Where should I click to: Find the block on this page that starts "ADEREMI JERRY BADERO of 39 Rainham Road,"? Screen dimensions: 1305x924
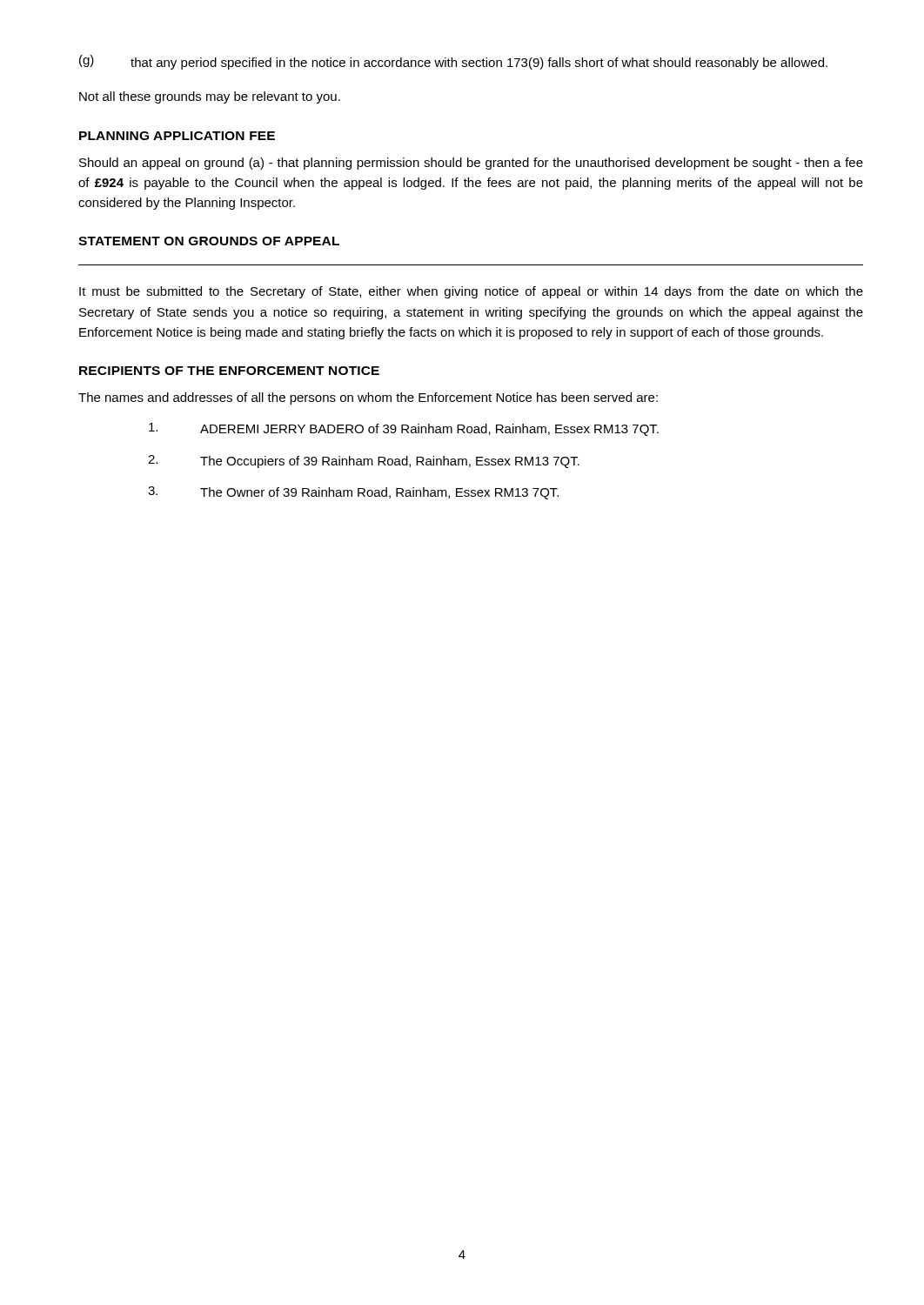(x=471, y=429)
